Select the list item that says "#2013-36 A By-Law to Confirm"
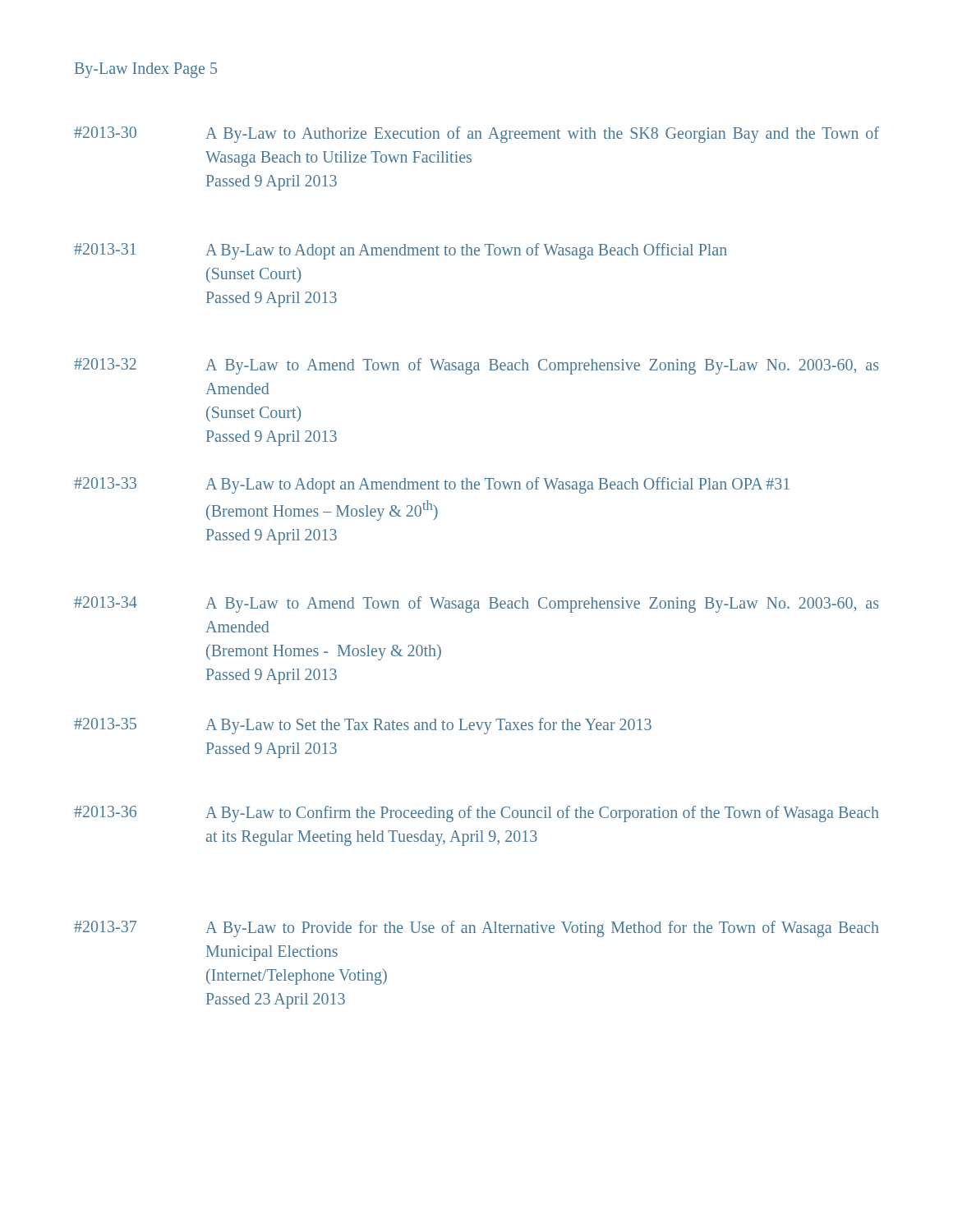This screenshot has width=953, height=1232. [476, 825]
